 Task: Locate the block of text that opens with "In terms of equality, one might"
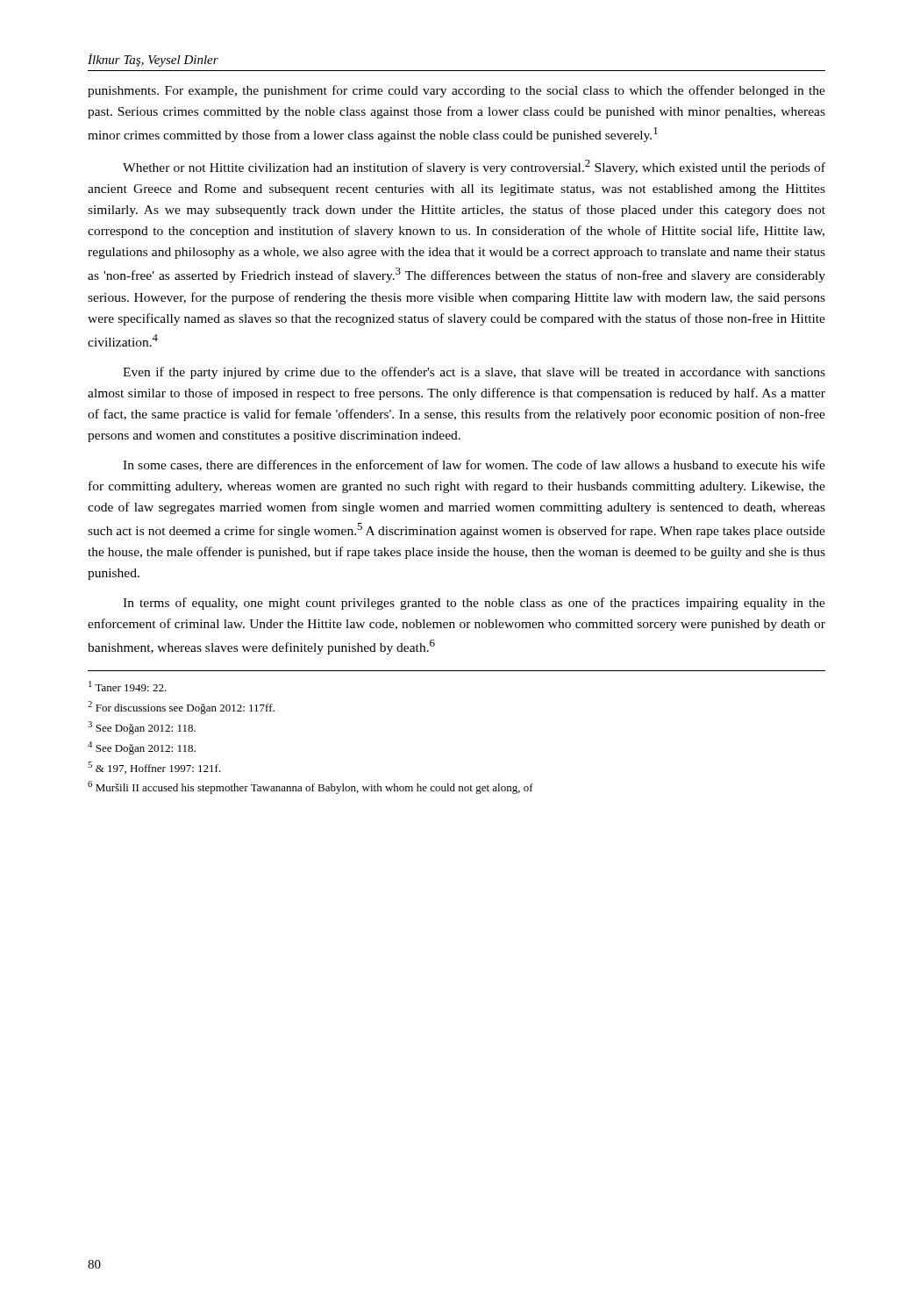pos(456,625)
